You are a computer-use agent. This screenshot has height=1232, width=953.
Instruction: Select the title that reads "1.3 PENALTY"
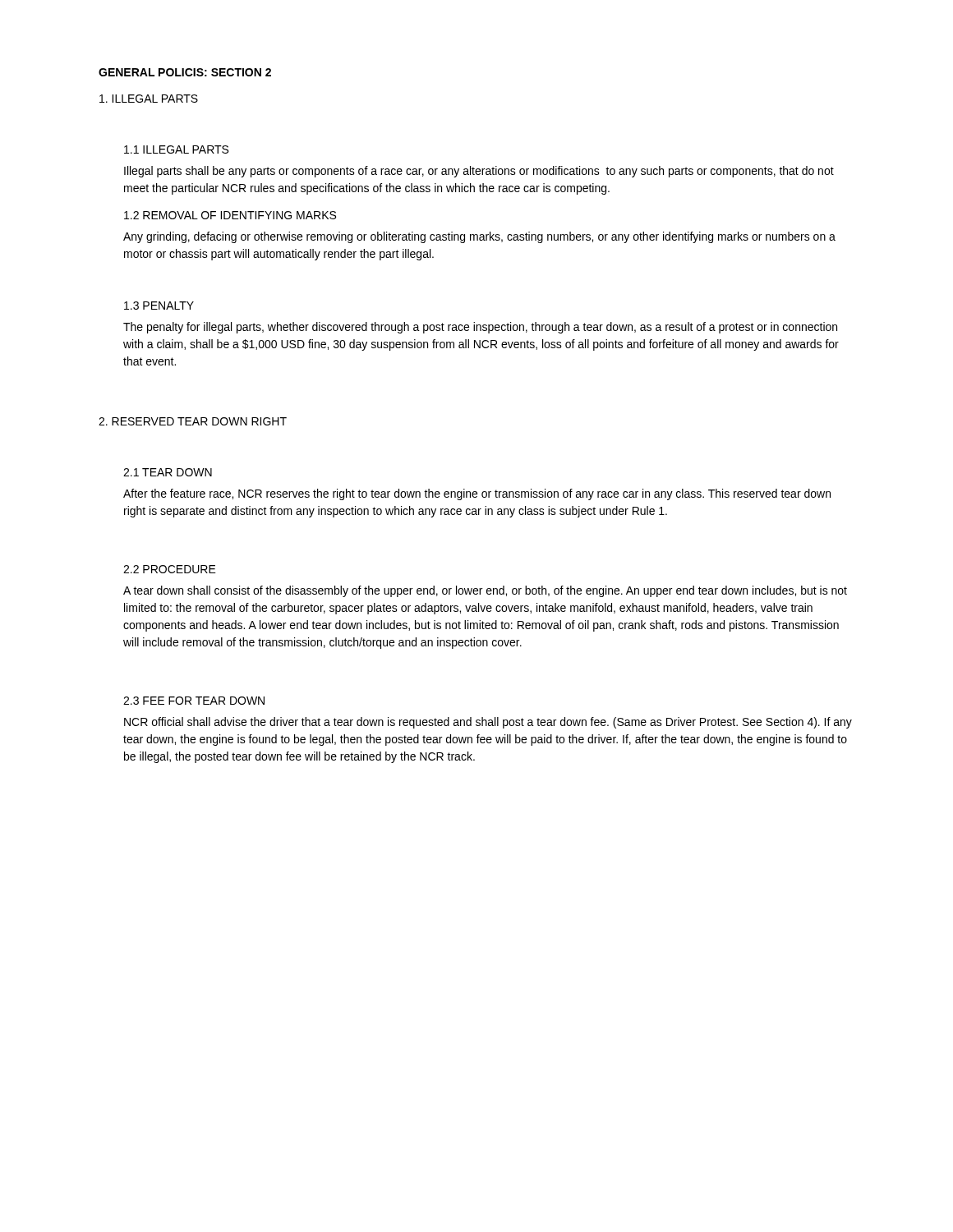[159, 306]
